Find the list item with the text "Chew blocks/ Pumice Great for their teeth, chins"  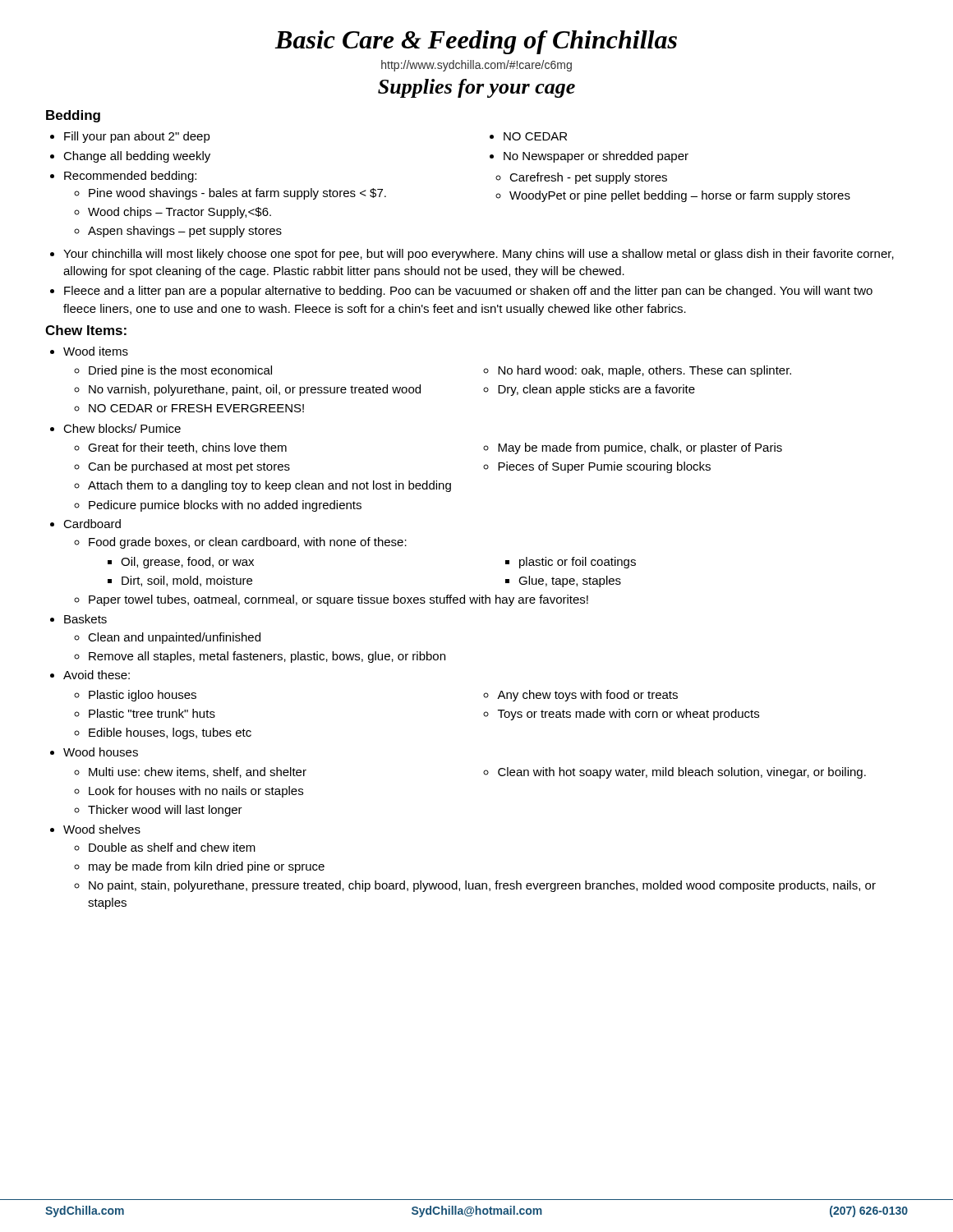click(x=486, y=467)
